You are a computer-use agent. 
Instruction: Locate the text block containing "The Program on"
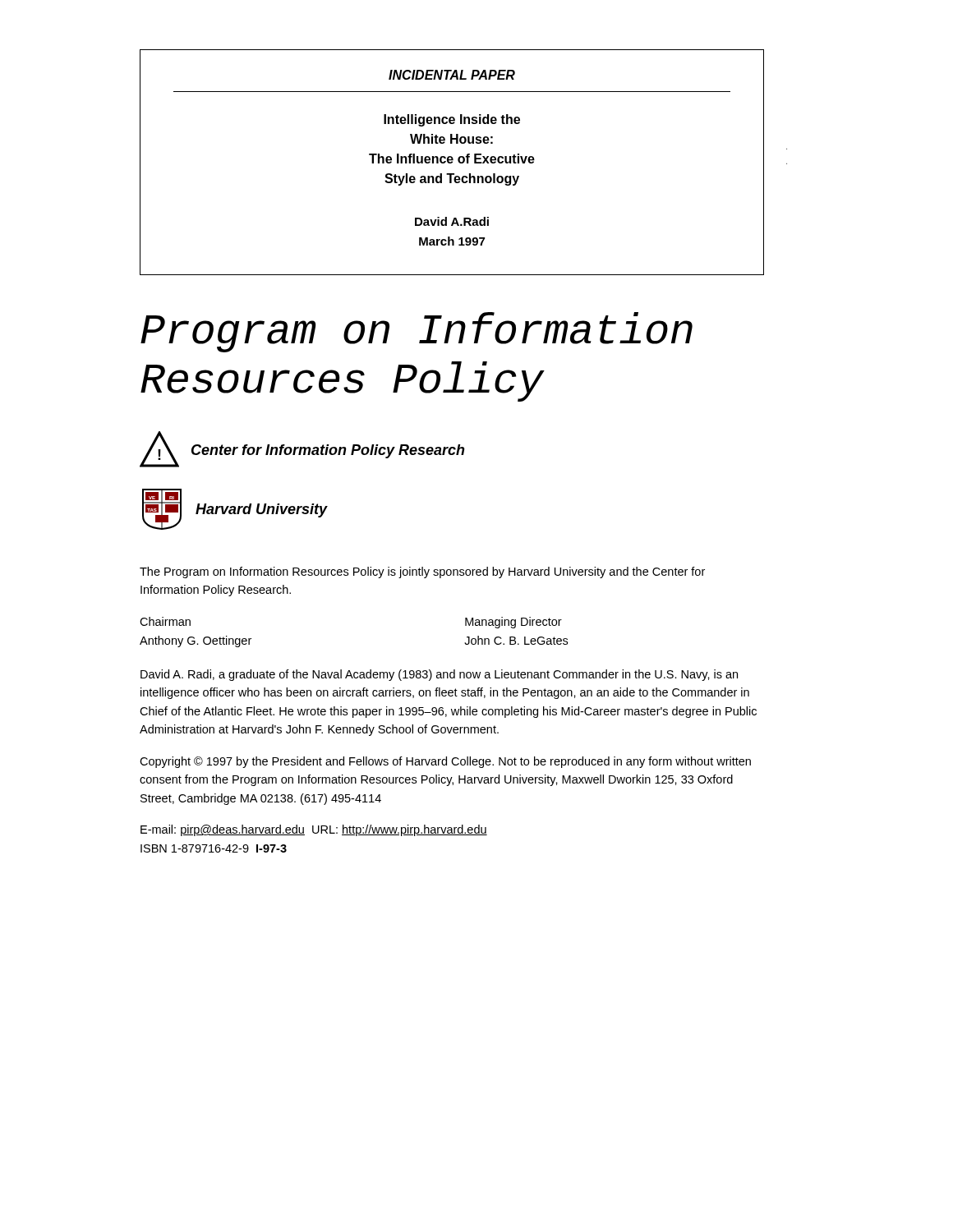[x=422, y=581]
